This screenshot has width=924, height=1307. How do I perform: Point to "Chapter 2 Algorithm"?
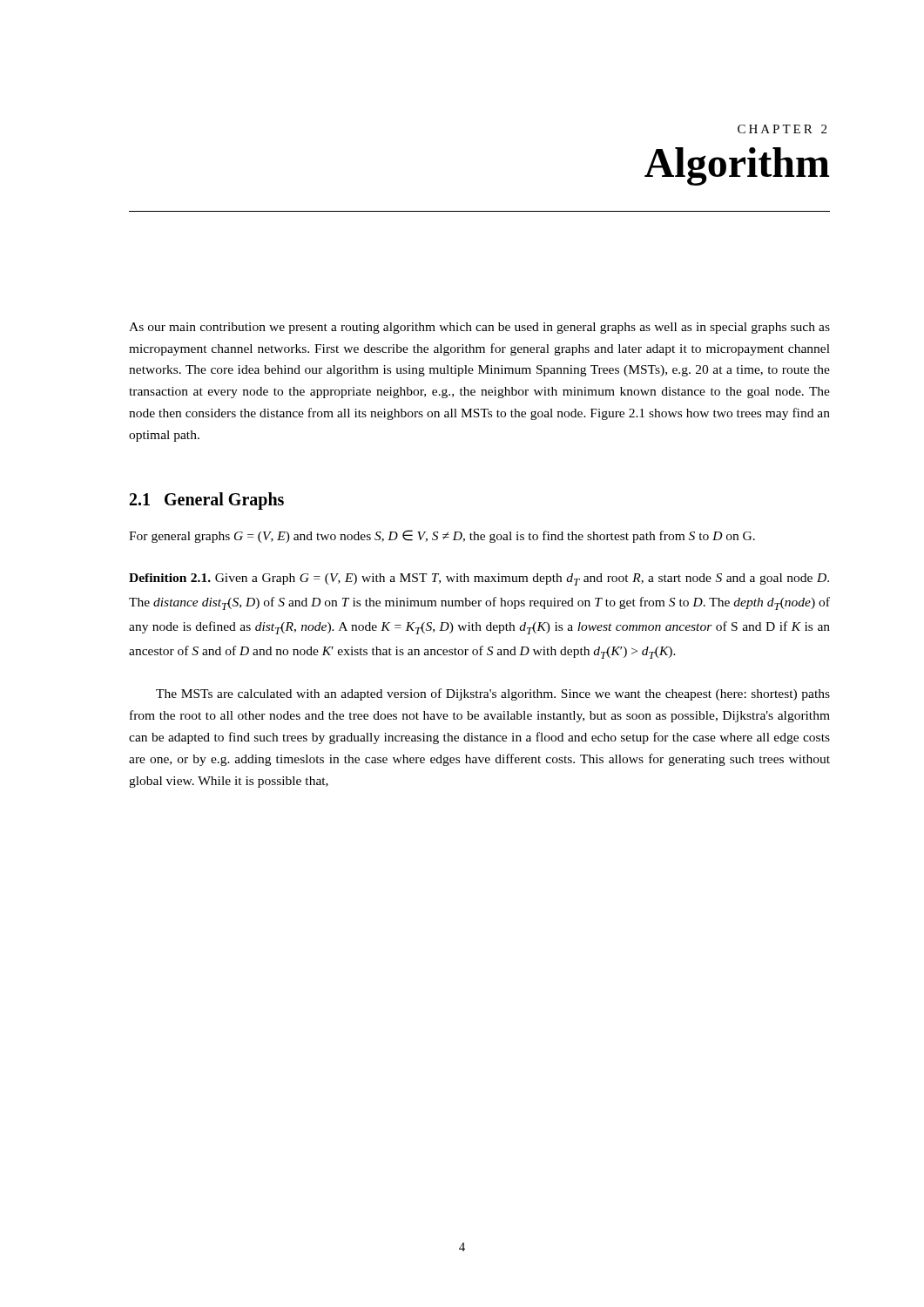point(782,129)
